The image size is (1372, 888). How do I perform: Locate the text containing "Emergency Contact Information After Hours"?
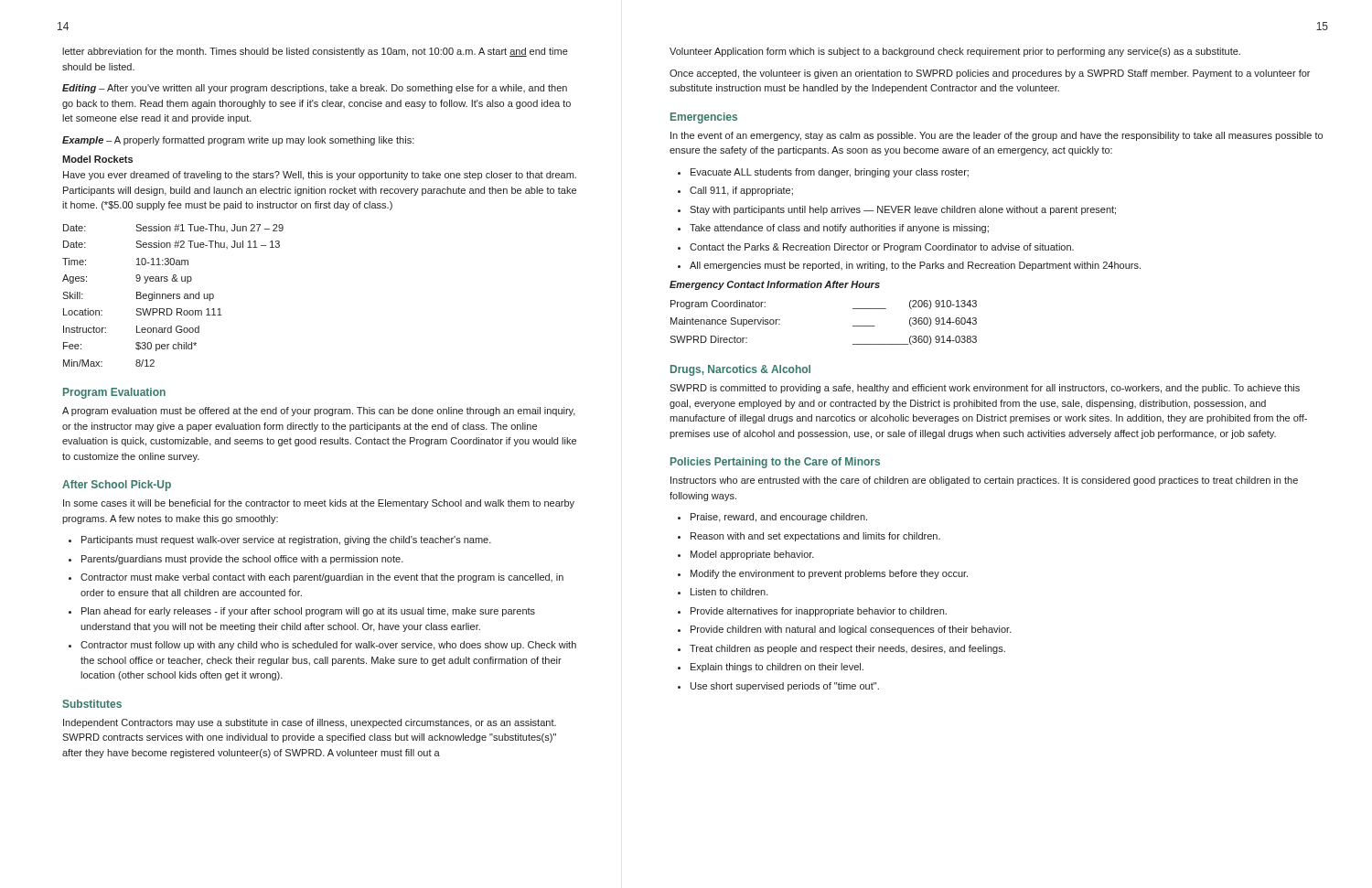point(775,284)
